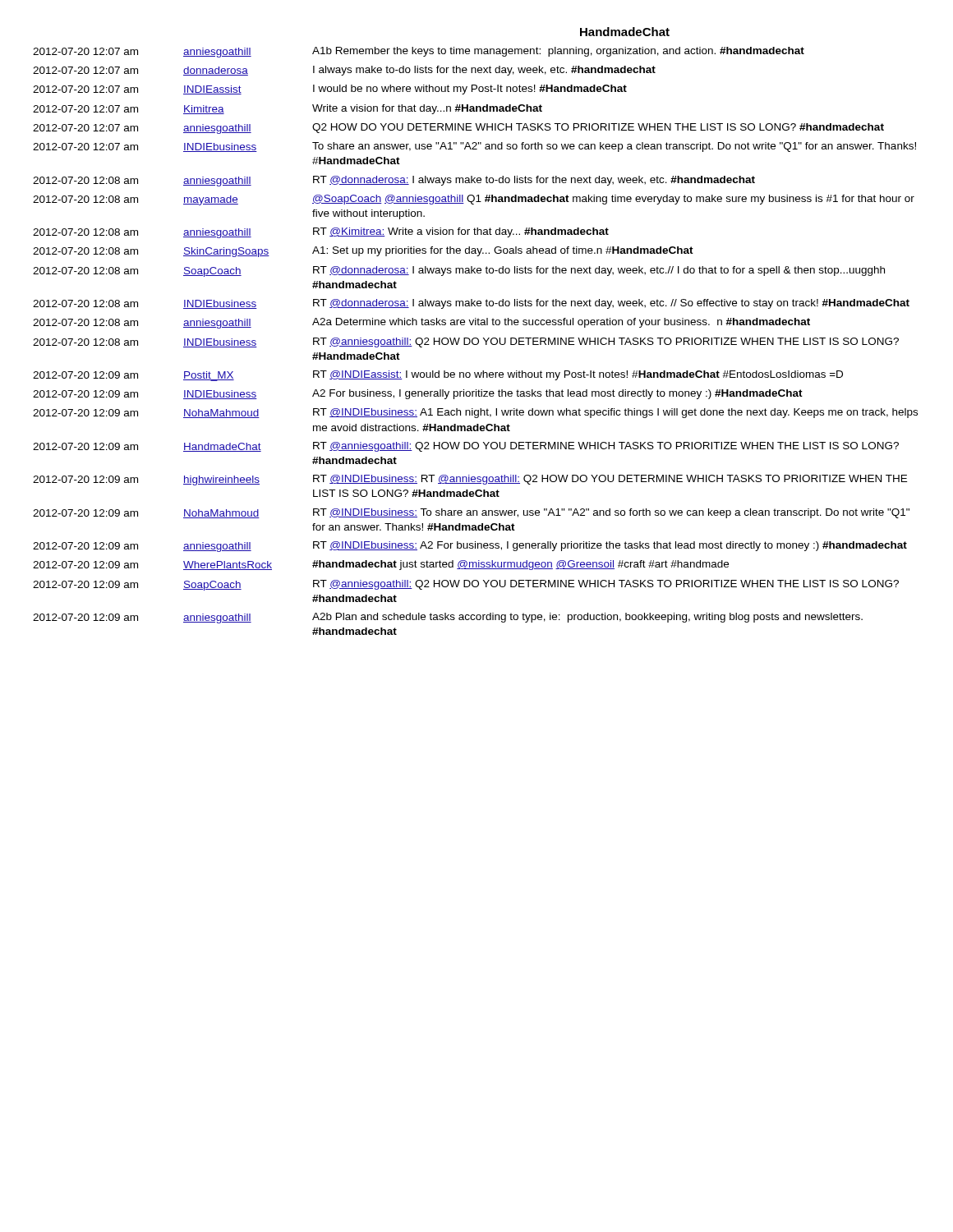The width and height of the screenshot is (953, 1232).
Task: Navigate to the element starting "2012-07-20 12:07 am anniesgoathill A1b Remember the"
Action: click(476, 51)
